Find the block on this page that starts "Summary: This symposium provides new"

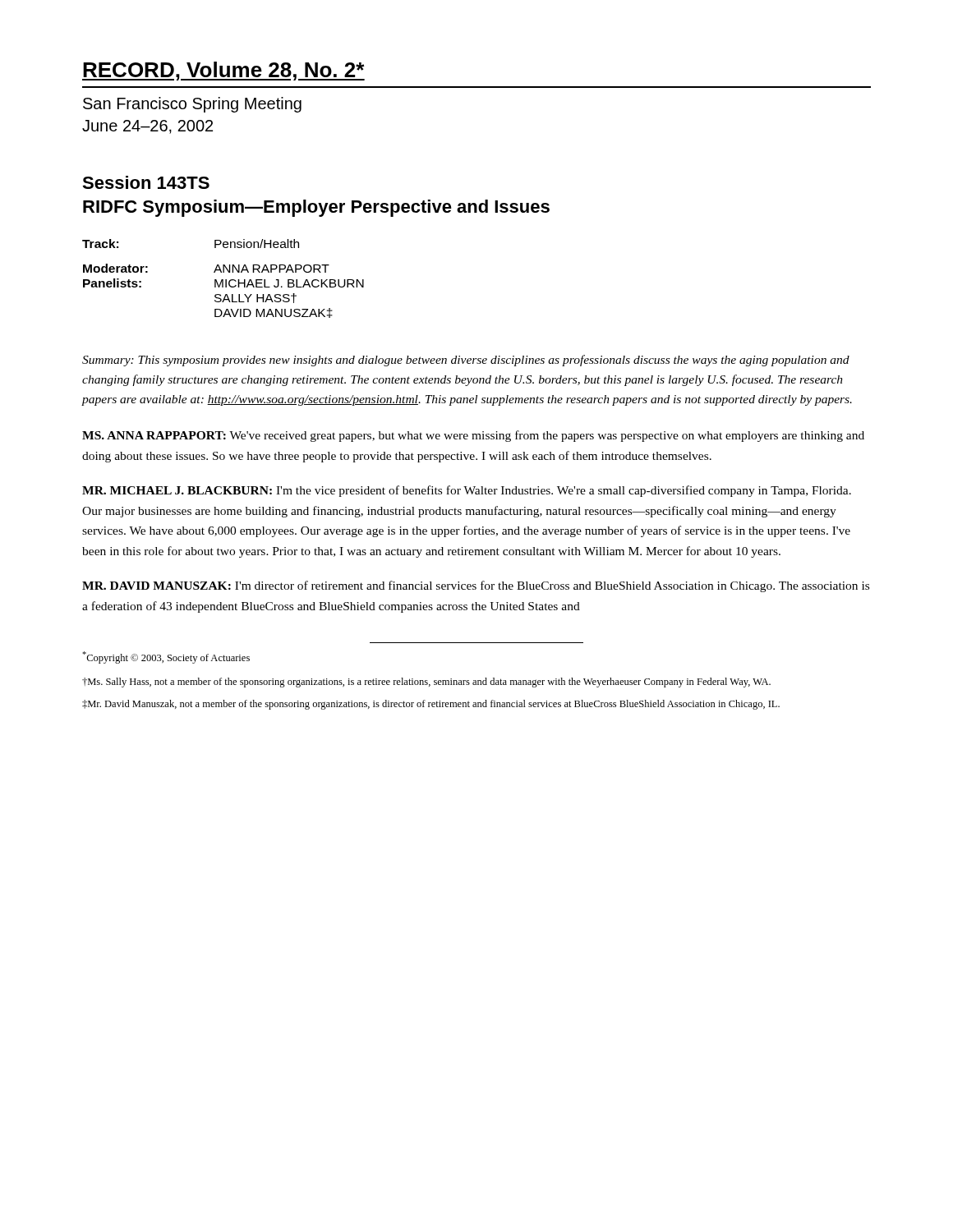pyautogui.click(x=467, y=379)
